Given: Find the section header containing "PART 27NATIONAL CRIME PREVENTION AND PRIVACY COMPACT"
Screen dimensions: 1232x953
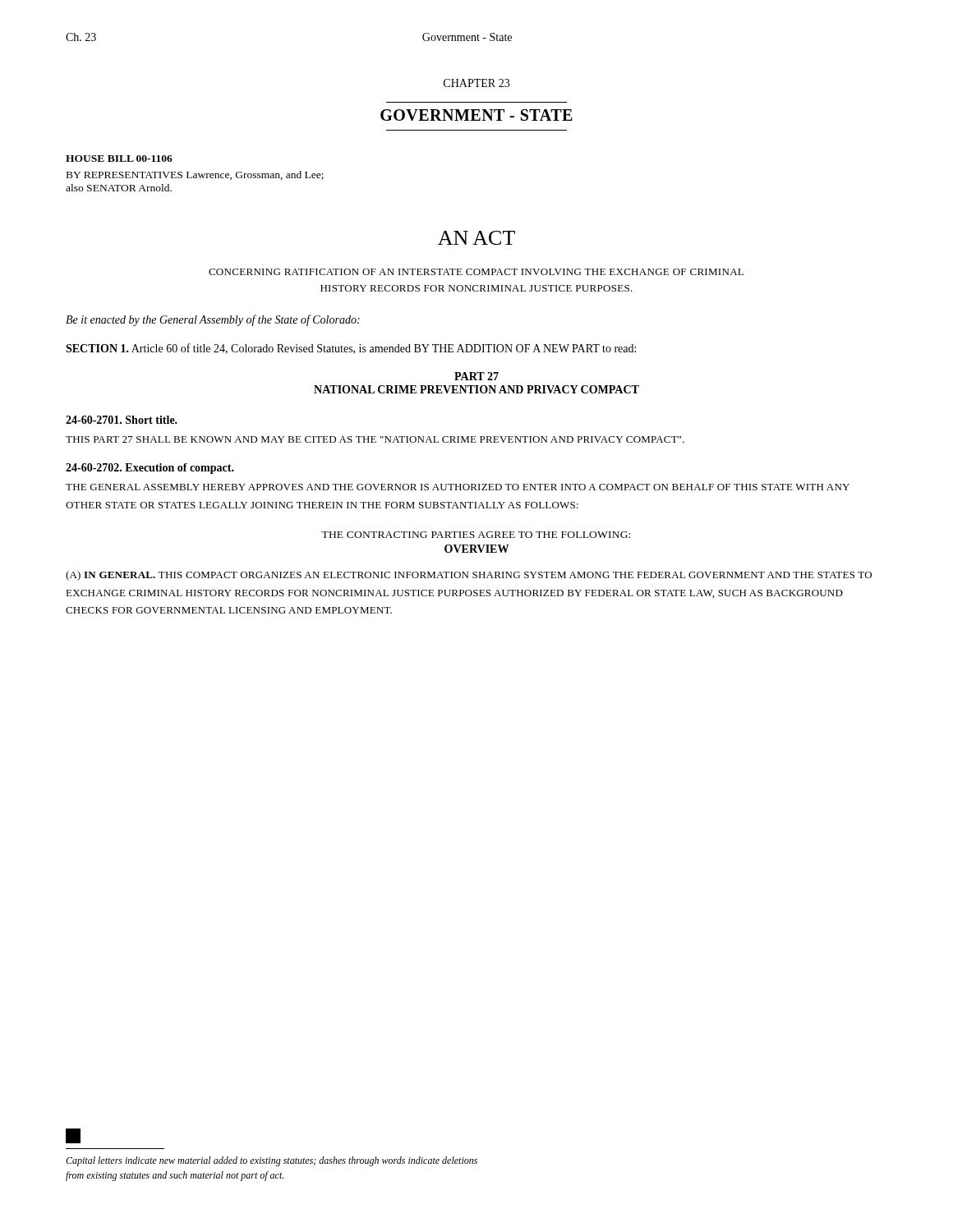Looking at the screenshot, I should 476,383.
